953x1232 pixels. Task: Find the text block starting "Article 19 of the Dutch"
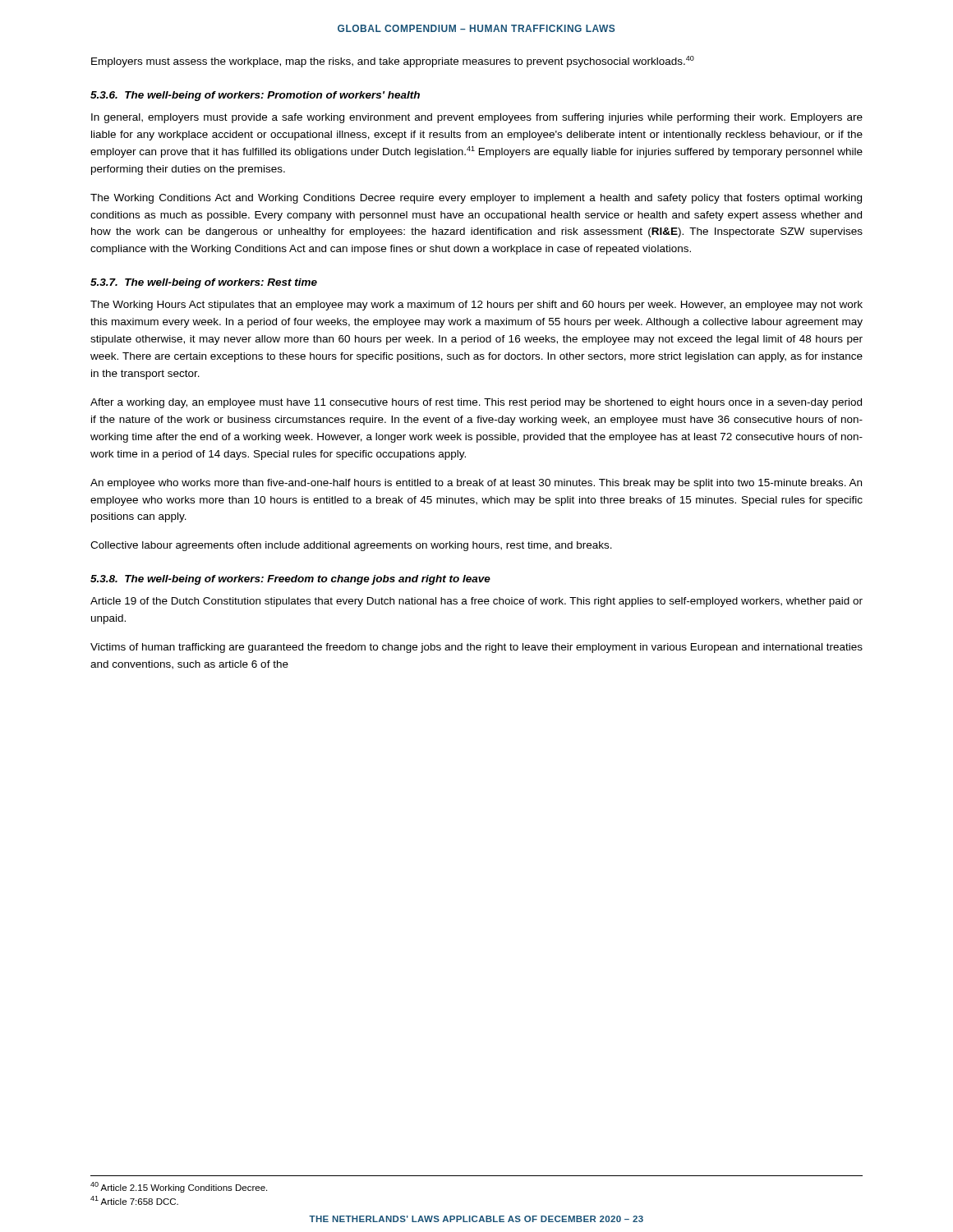[476, 610]
